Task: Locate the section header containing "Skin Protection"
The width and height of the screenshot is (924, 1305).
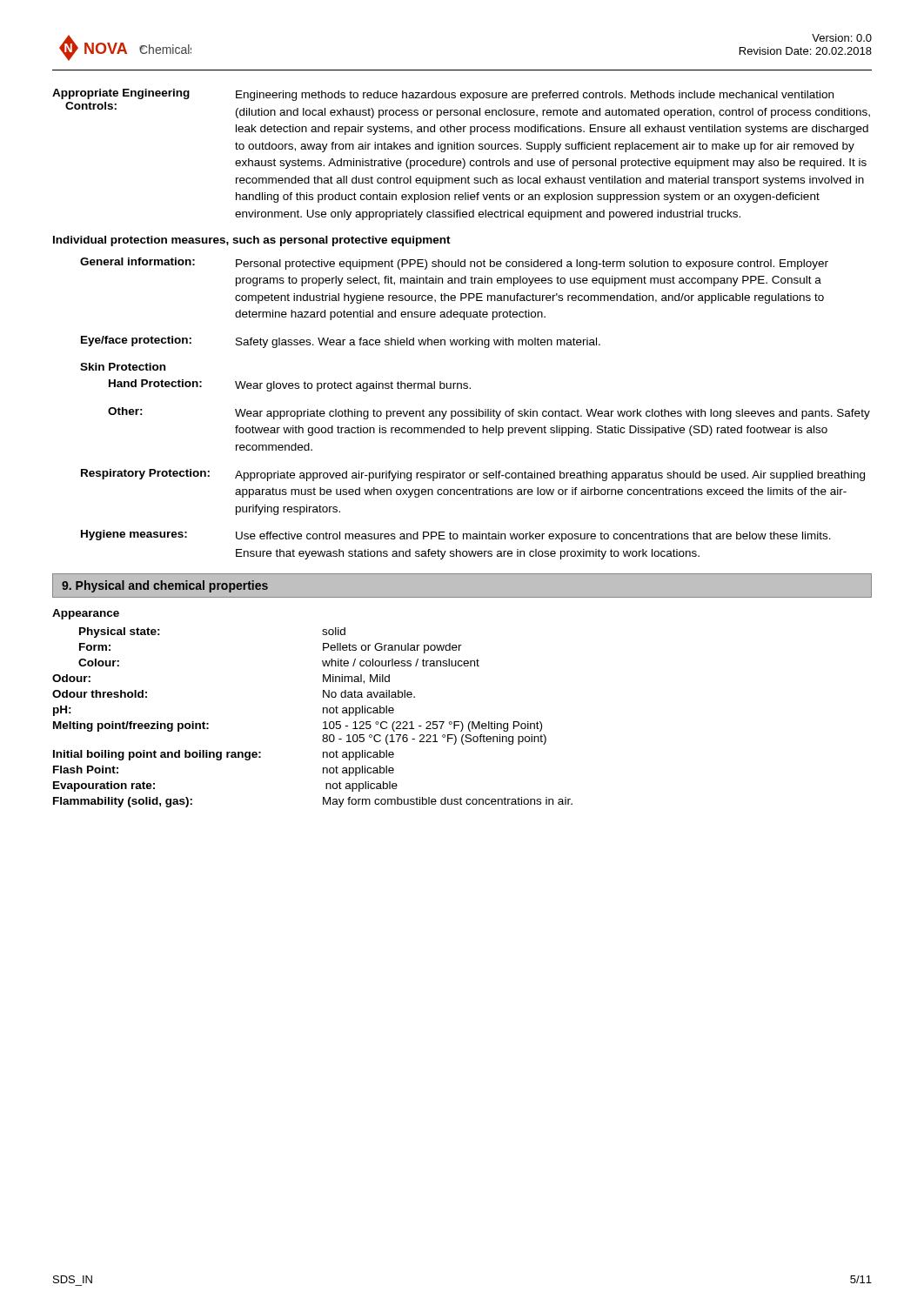Action: coord(123,367)
